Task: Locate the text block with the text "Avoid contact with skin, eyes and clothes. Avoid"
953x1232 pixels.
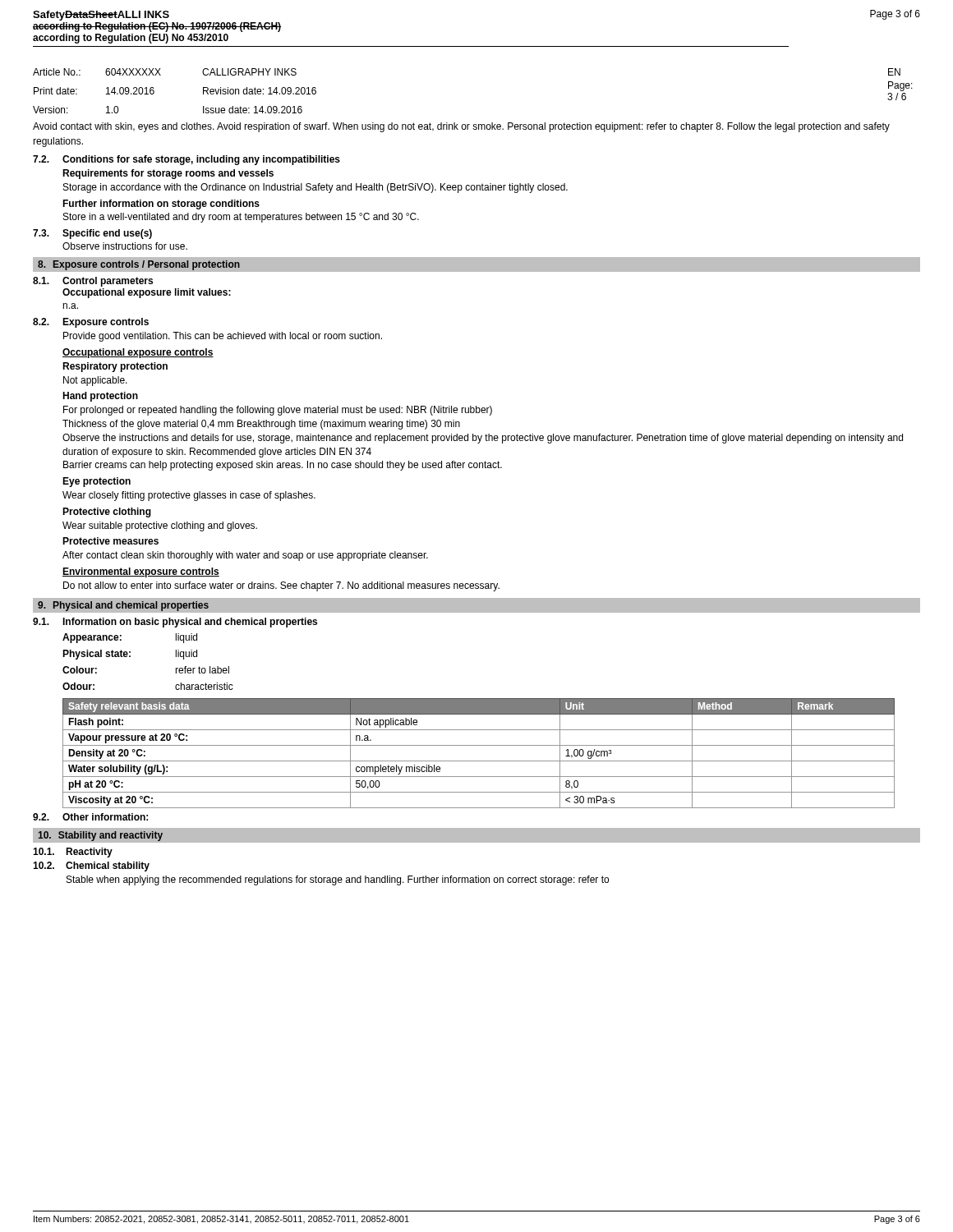Action: click(461, 134)
